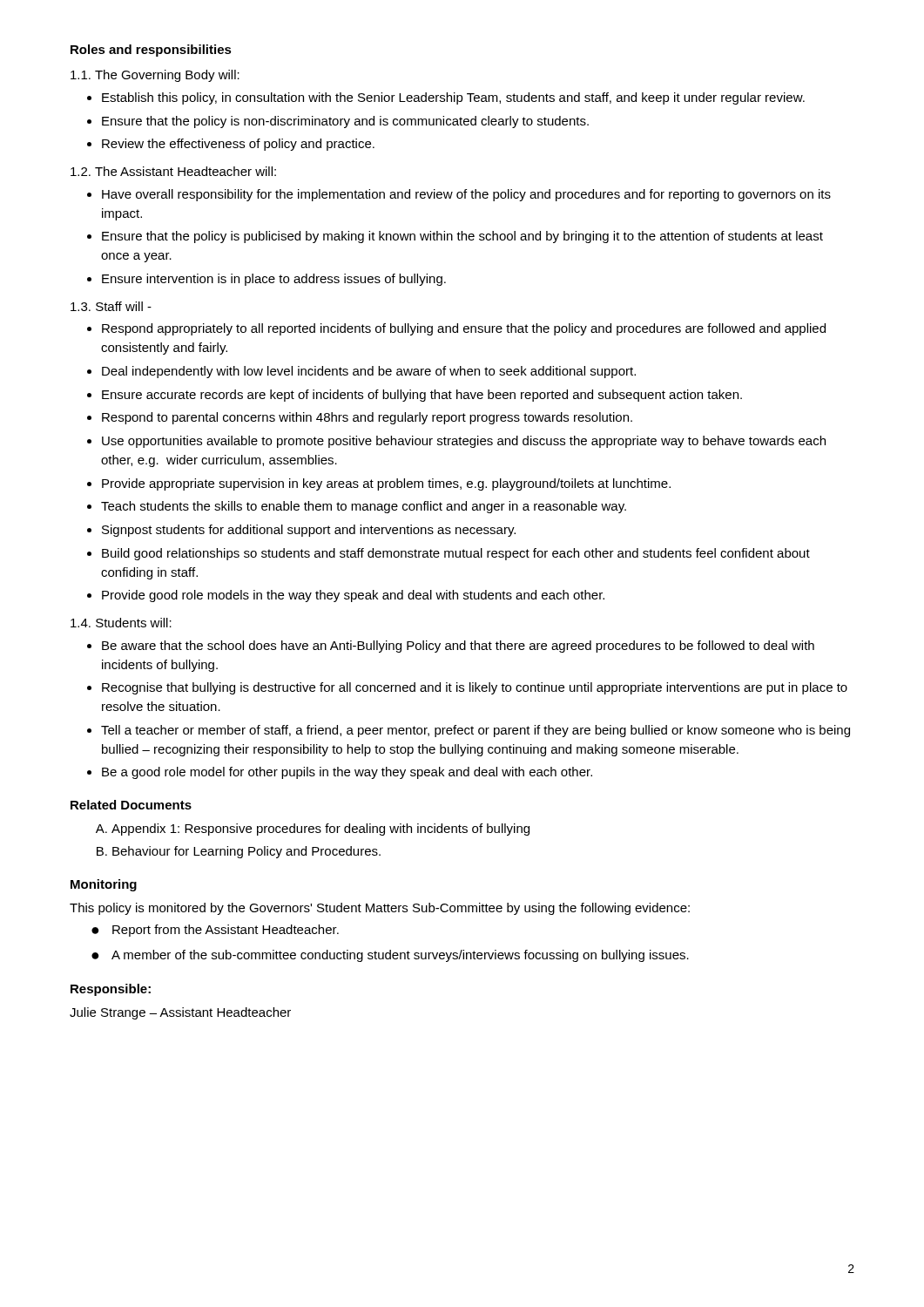Viewport: 924px width, 1307px height.
Task: Click on the element starting "Roles and responsibilities"
Action: pos(151,49)
